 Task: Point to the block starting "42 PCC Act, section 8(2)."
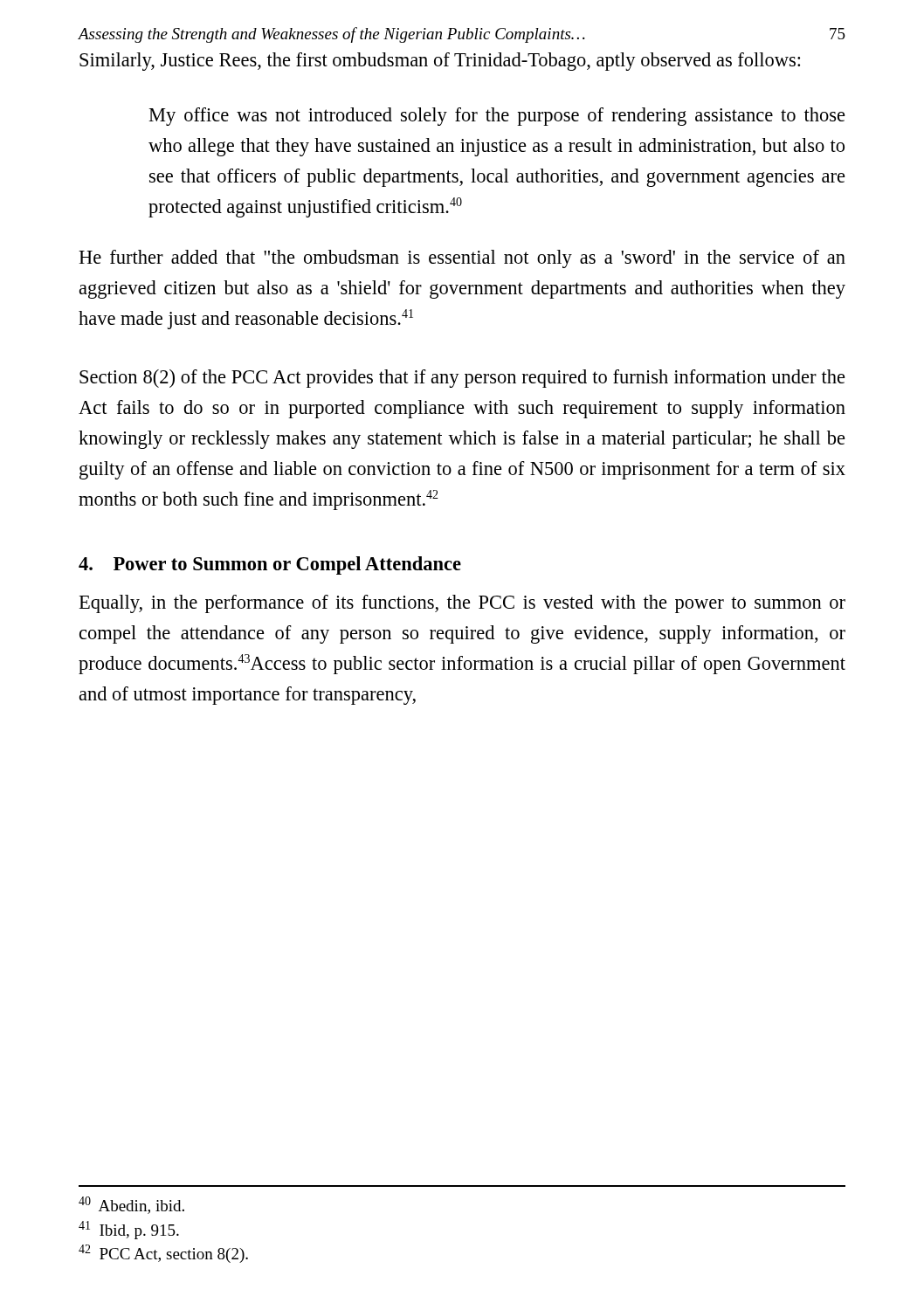pyautogui.click(x=164, y=1253)
